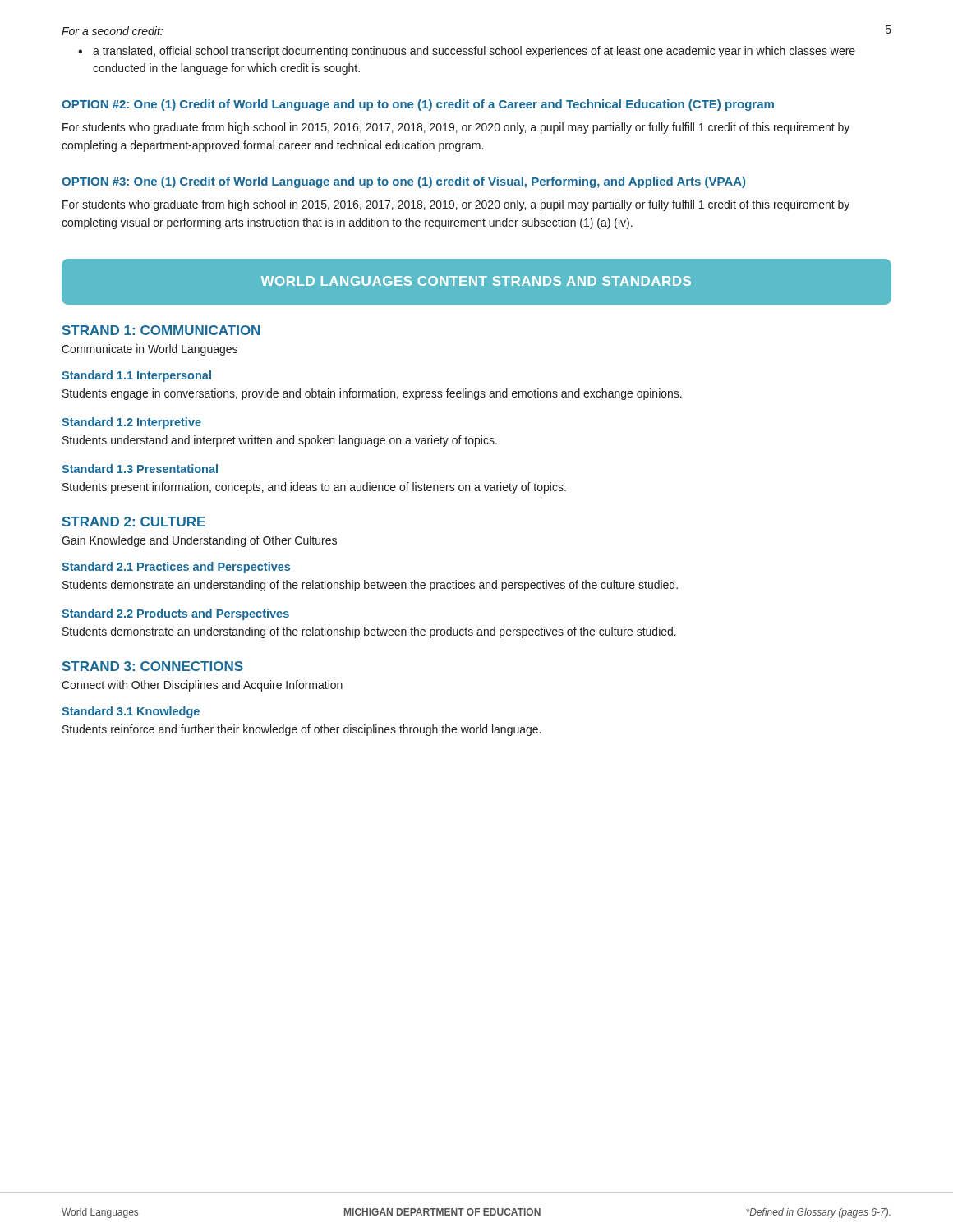Viewport: 953px width, 1232px height.
Task: Find the title that says "WORLD LANGUAGES CONTENT STRANDS AND STANDARDS"
Action: (476, 281)
